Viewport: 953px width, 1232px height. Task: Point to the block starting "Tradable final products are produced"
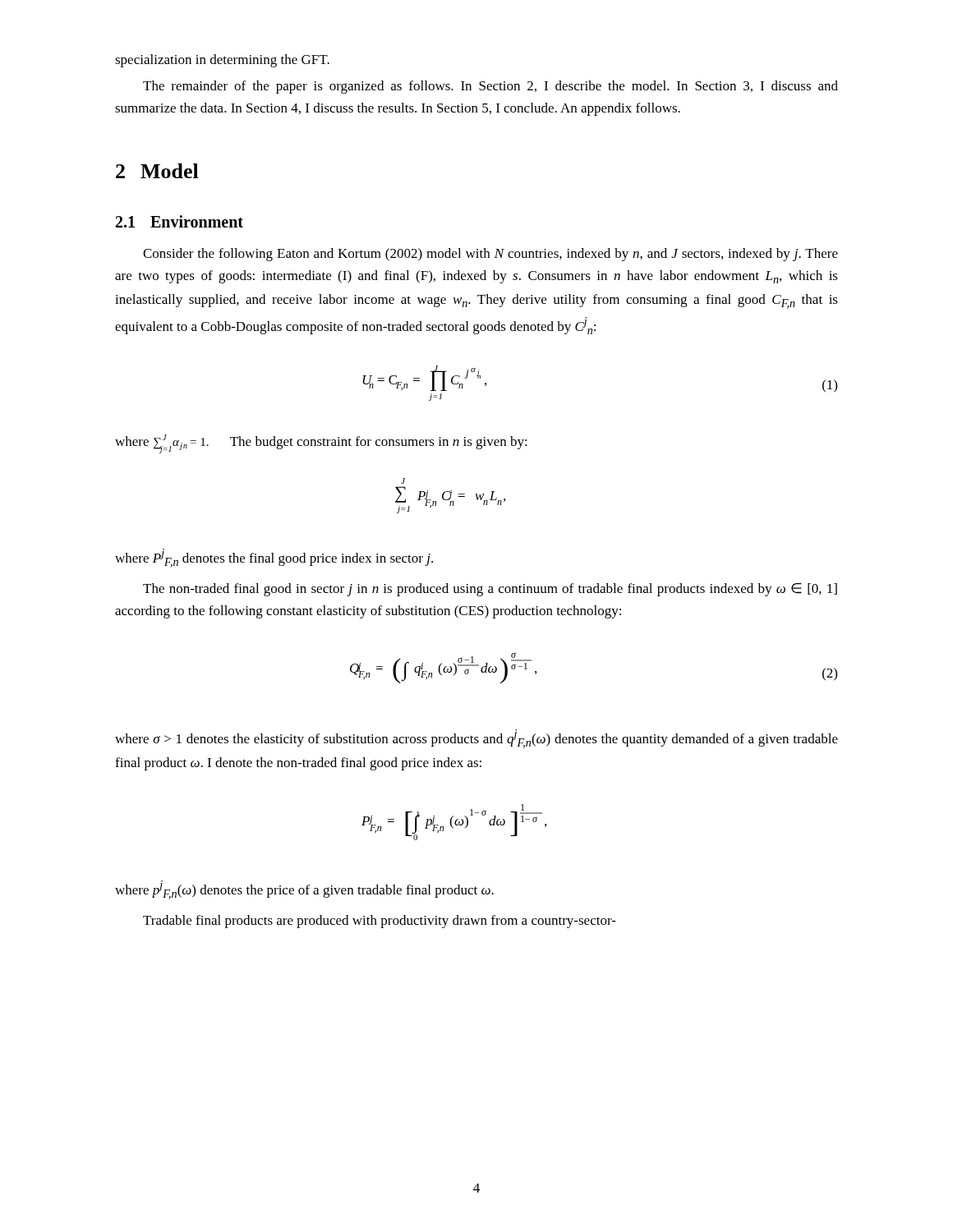click(x=476, y=921)
